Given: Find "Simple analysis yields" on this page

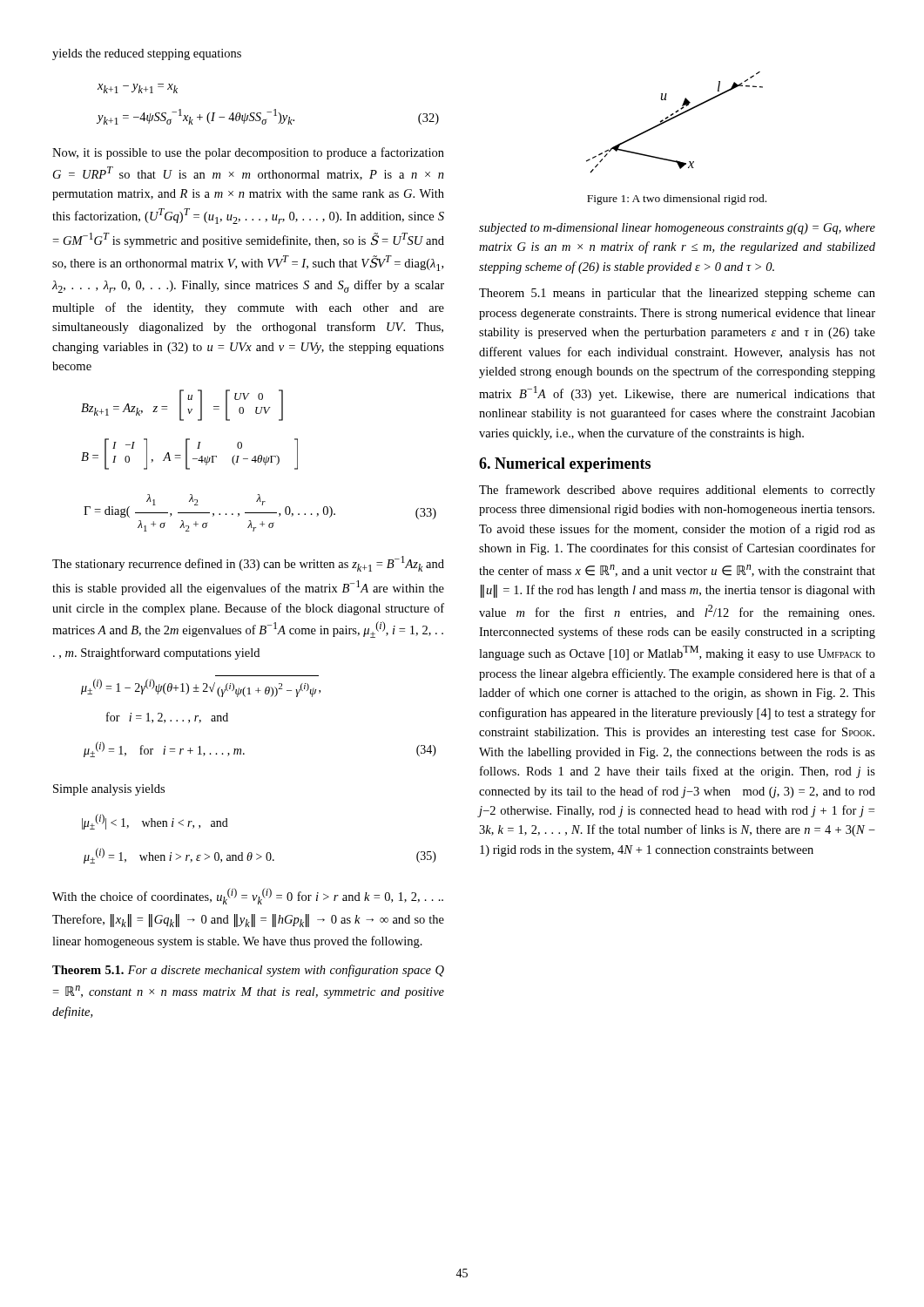Looking at the screenshot, I should (109, 788).
